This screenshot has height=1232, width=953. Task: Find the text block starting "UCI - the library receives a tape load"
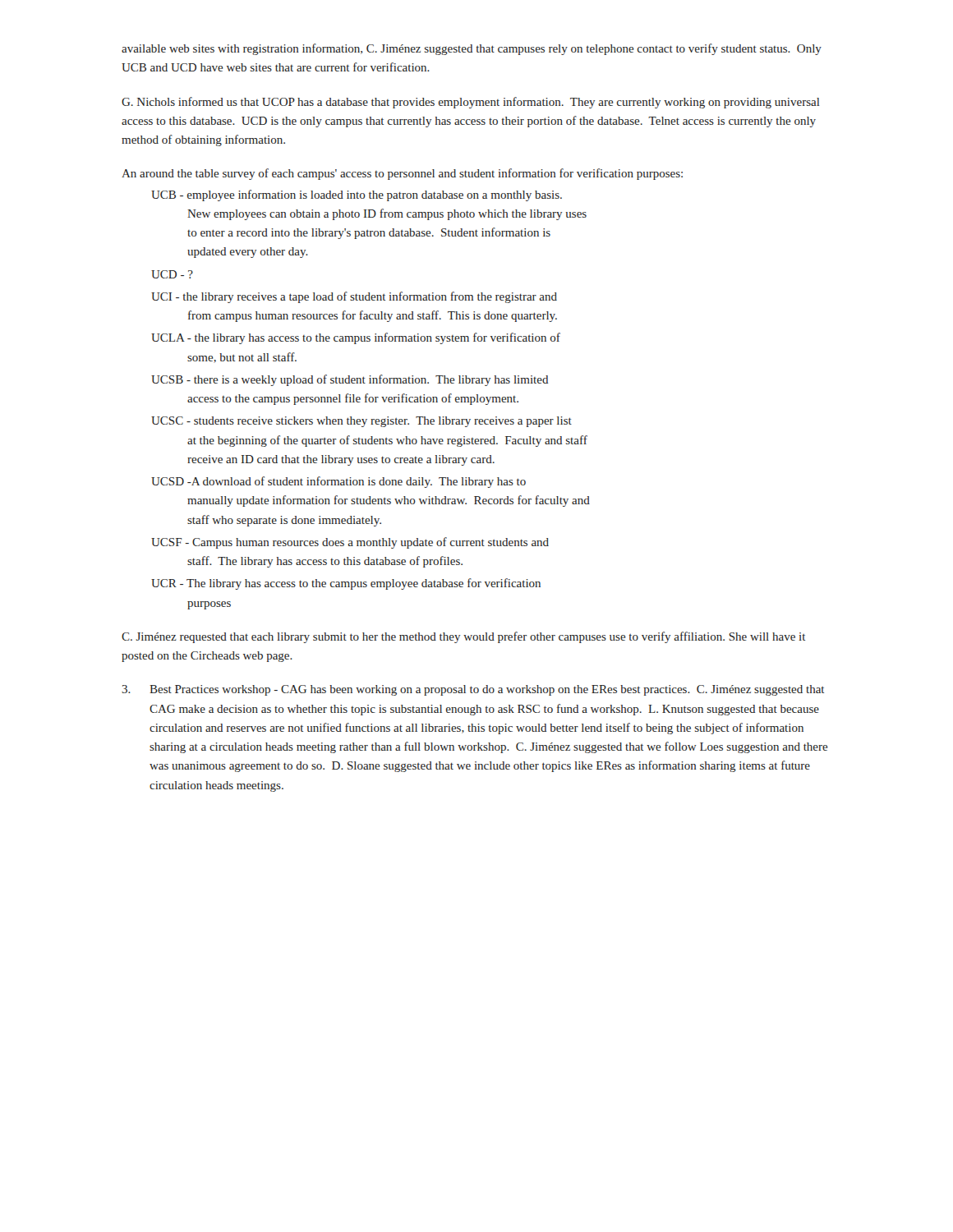click(354, 308)
